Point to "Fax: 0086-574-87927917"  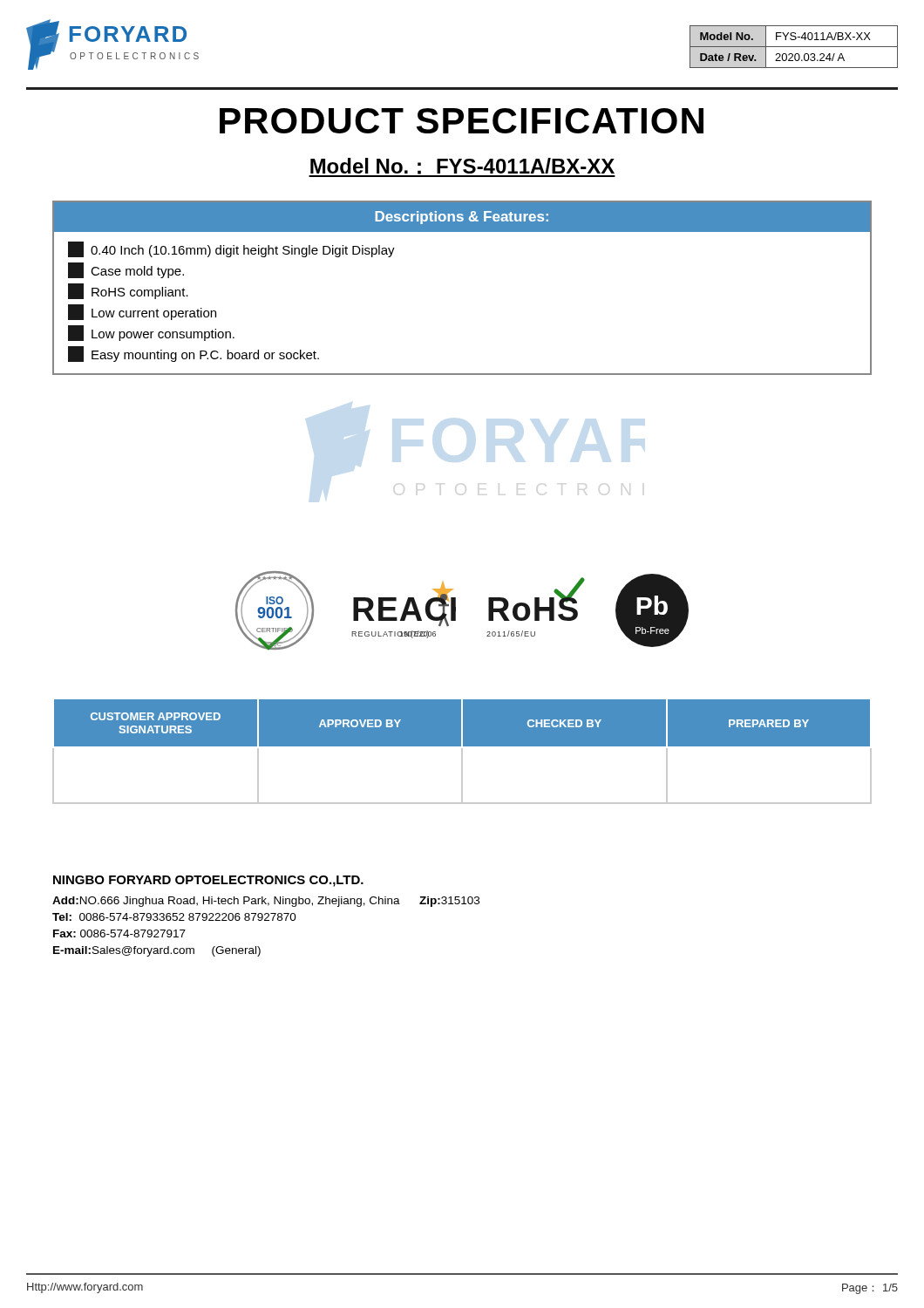coord(119,934)
